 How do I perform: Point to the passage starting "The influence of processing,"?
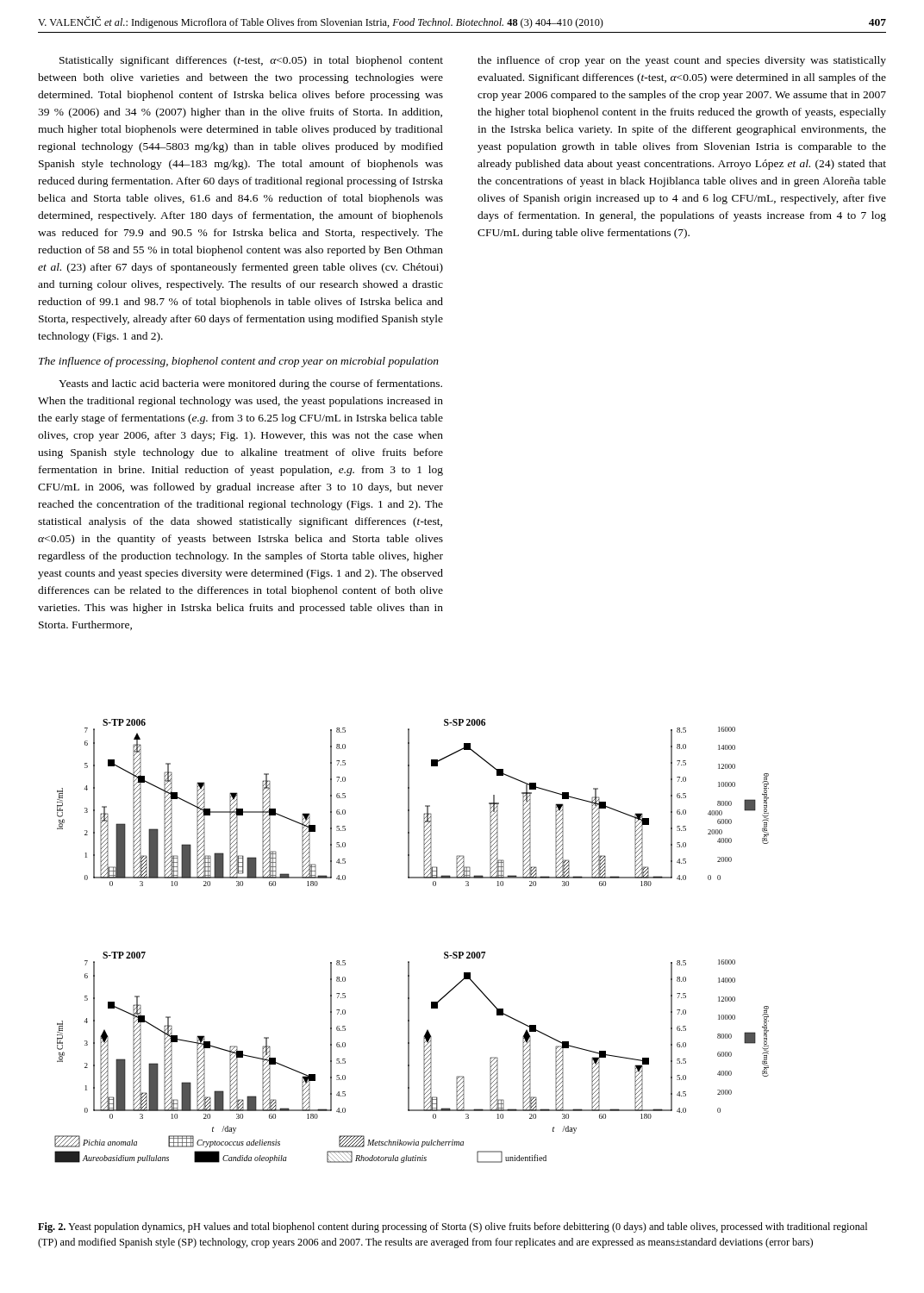[238, 361]
